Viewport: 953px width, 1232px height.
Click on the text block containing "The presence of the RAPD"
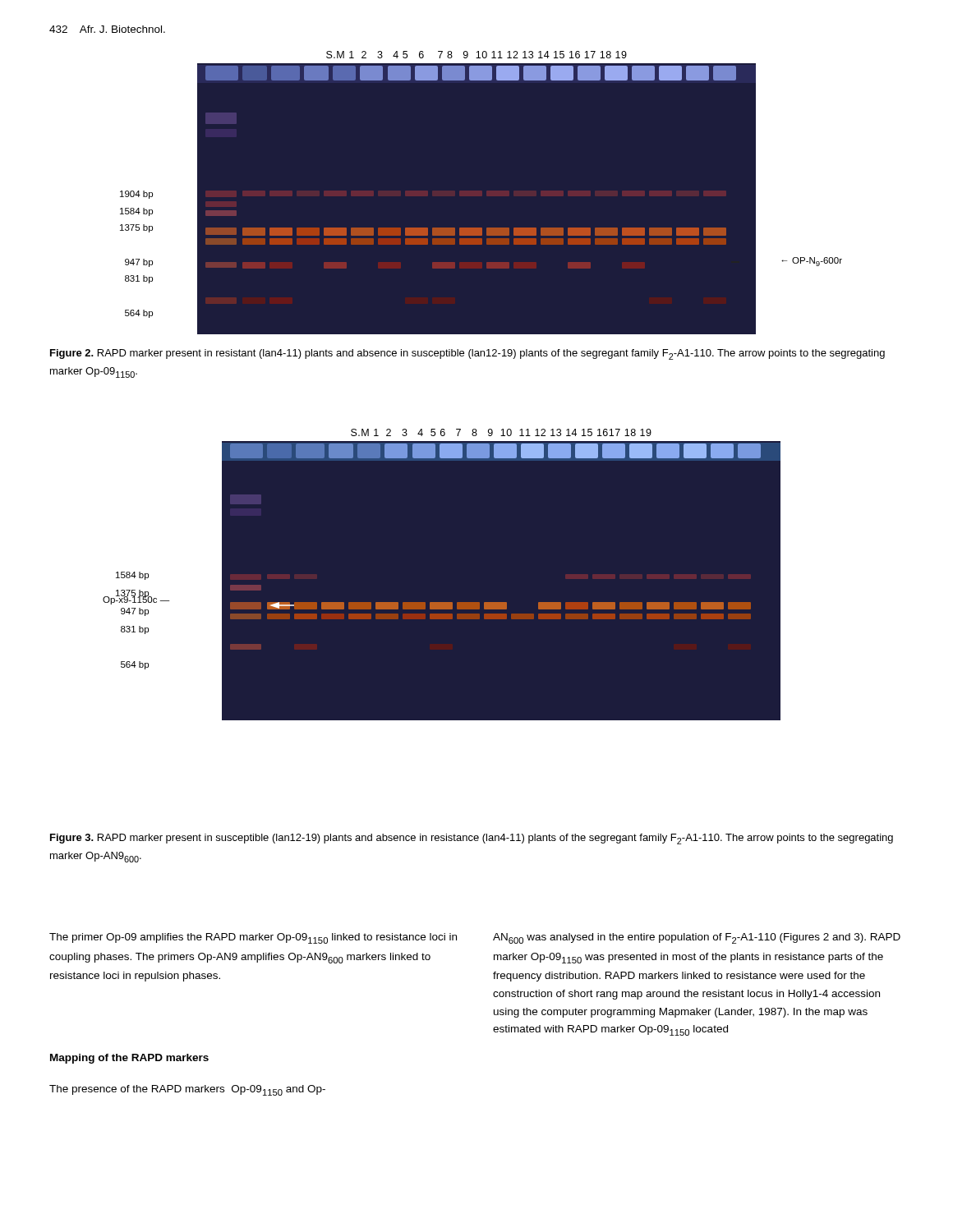pos(188,1090)
